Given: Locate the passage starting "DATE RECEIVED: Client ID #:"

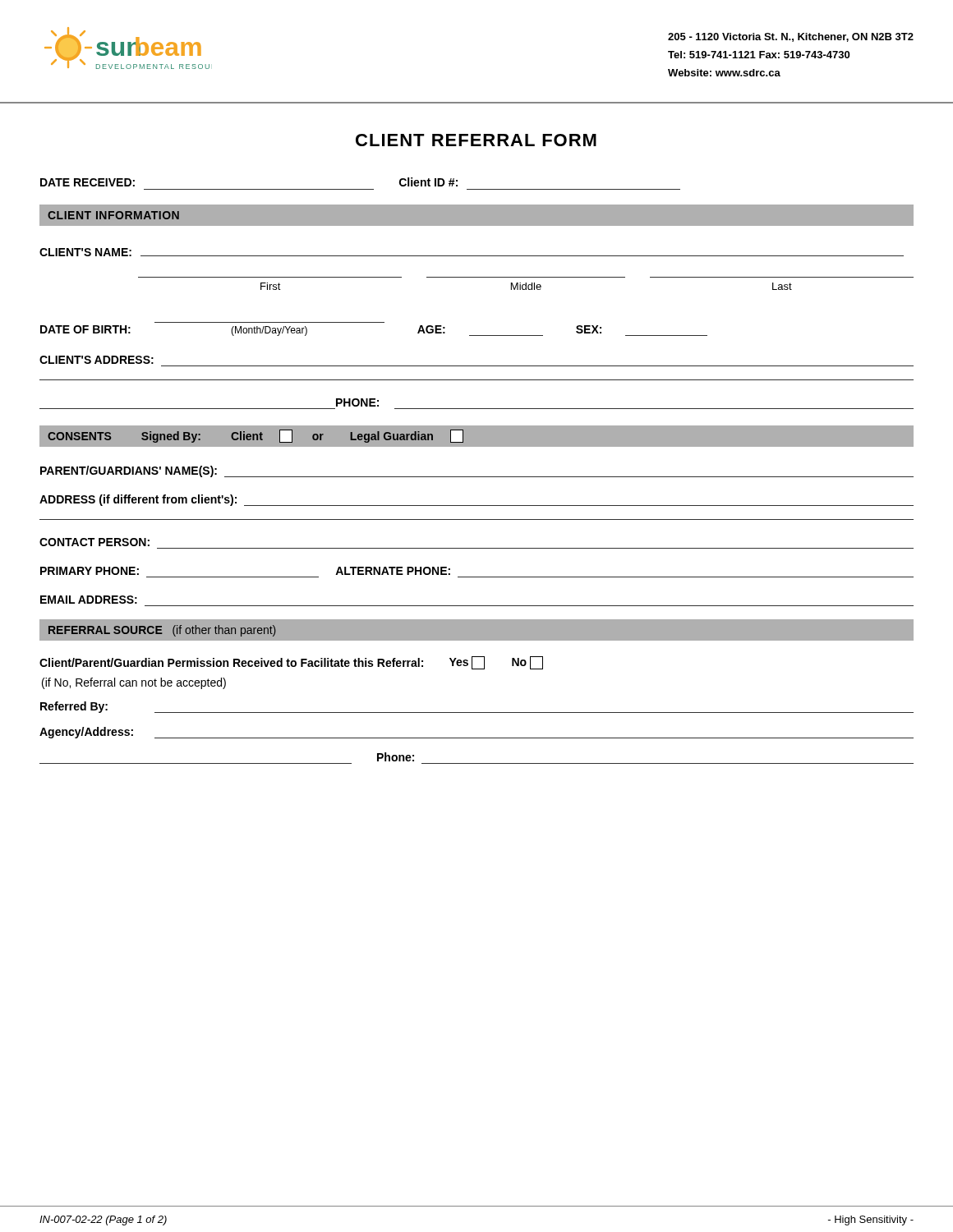Looking at the screenshot, I should tap(360, 182).
